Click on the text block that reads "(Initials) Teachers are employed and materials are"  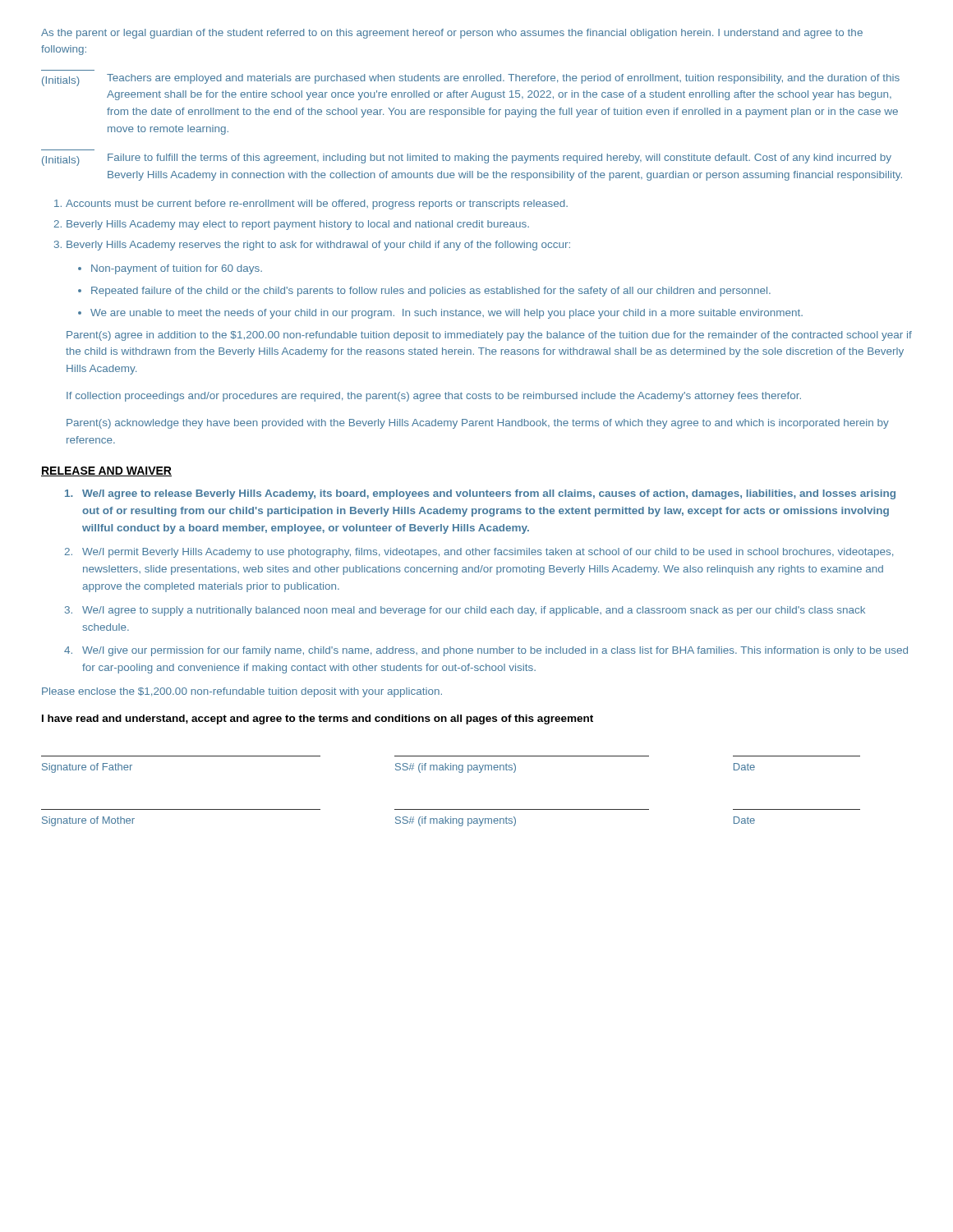pos(476,104)
